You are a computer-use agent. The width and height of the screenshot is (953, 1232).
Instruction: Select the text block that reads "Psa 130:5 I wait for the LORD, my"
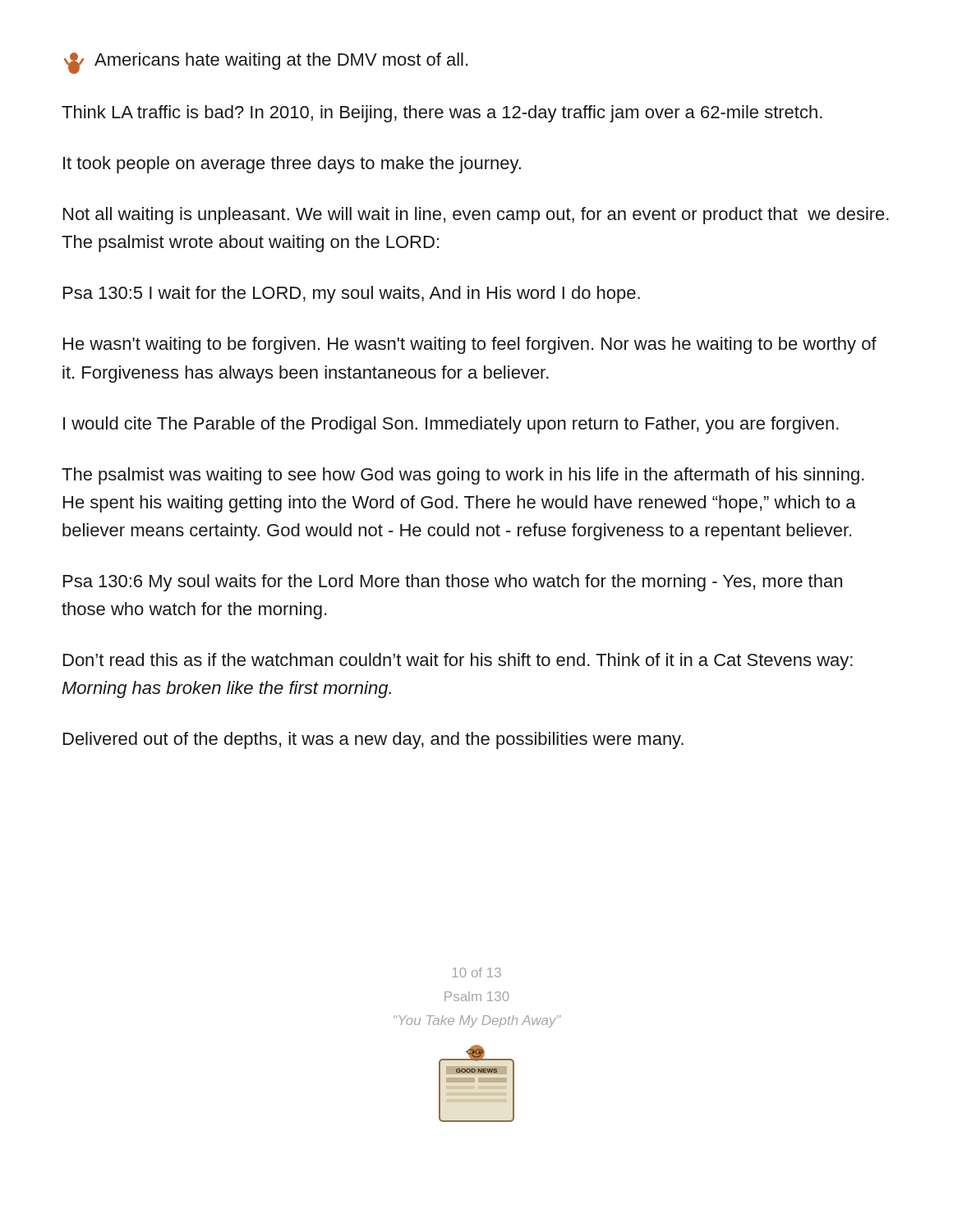point(351,293)
